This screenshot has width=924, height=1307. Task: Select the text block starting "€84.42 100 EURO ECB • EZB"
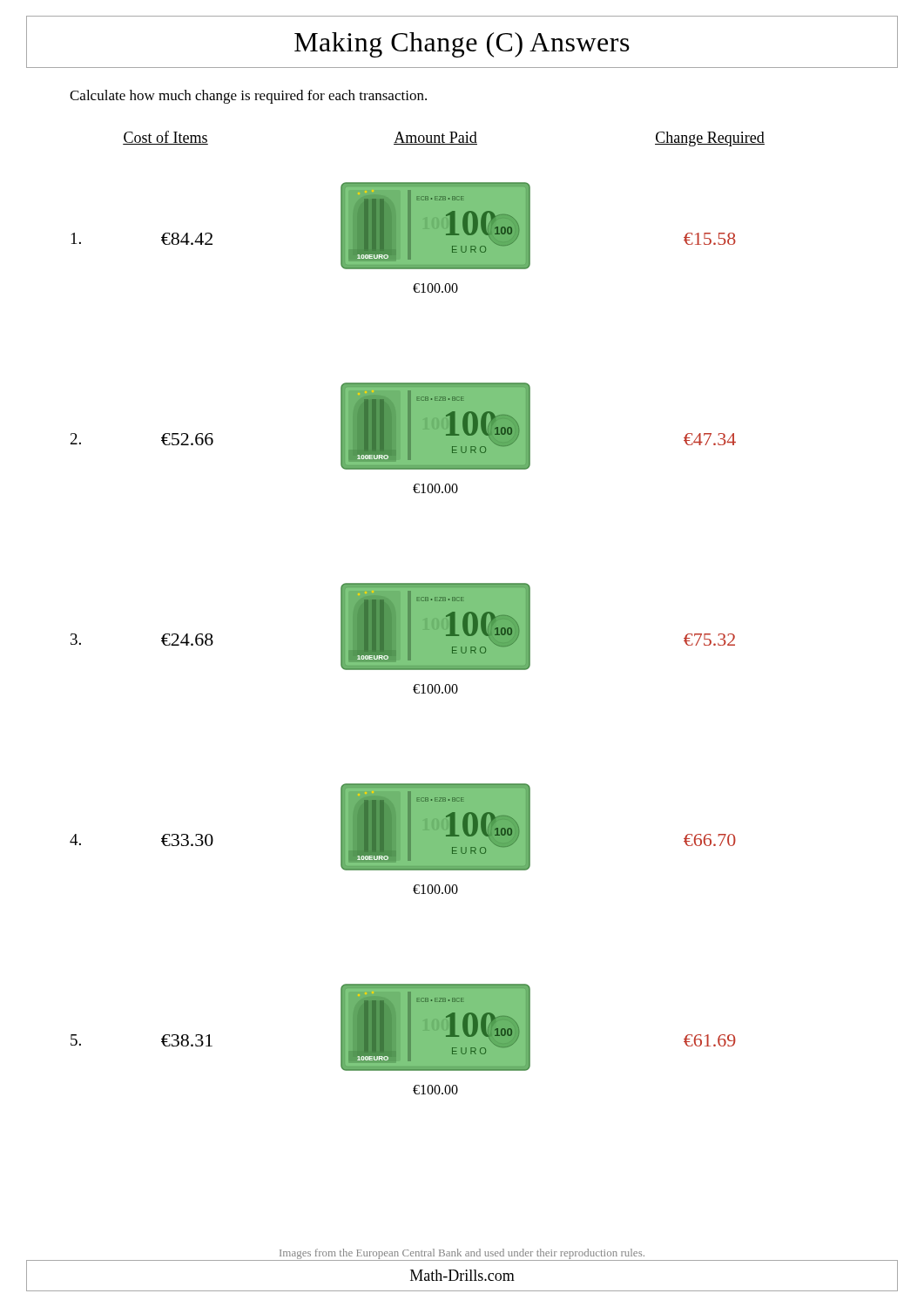[x=440, y=239]
